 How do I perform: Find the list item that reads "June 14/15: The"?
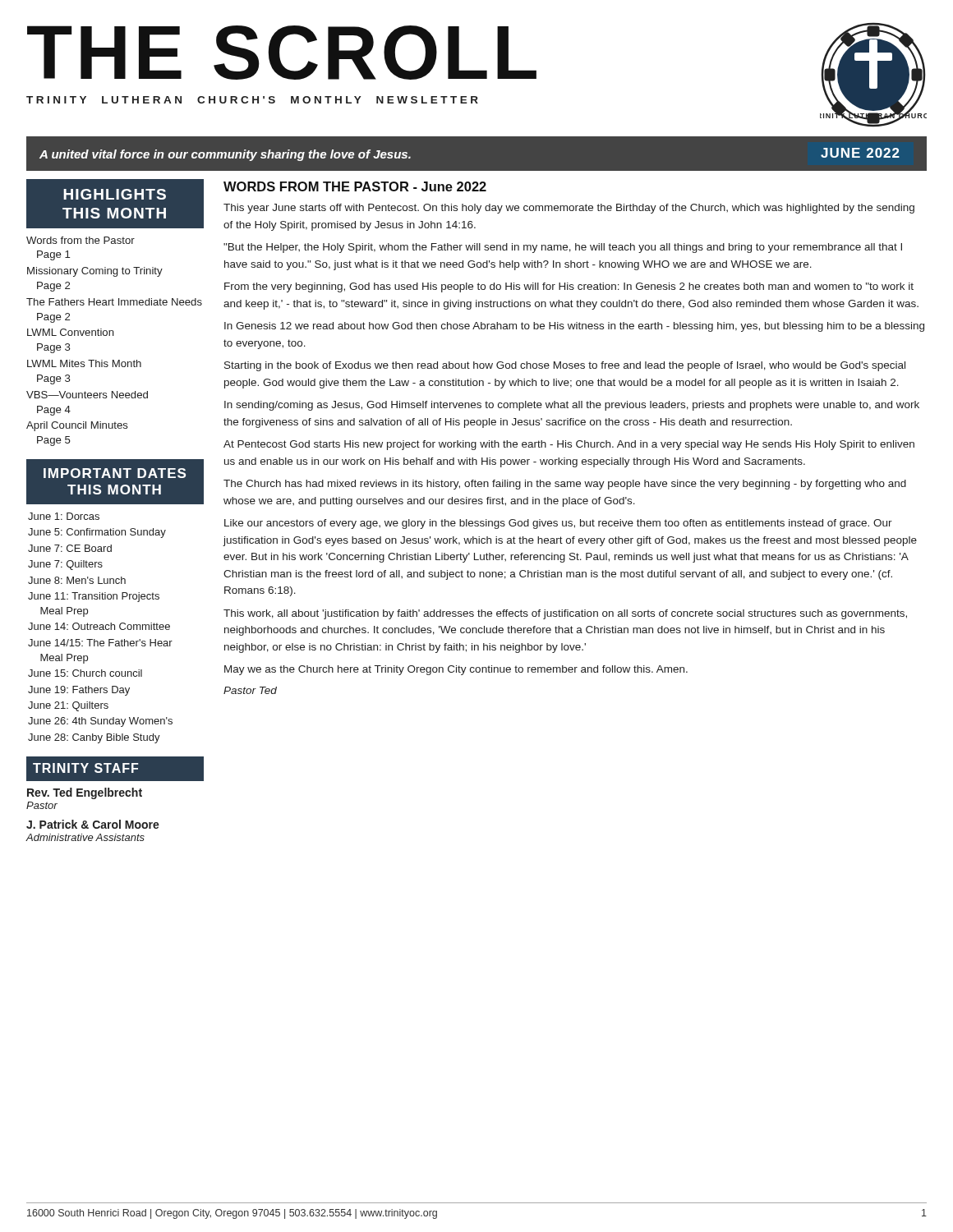pos(100,650)
